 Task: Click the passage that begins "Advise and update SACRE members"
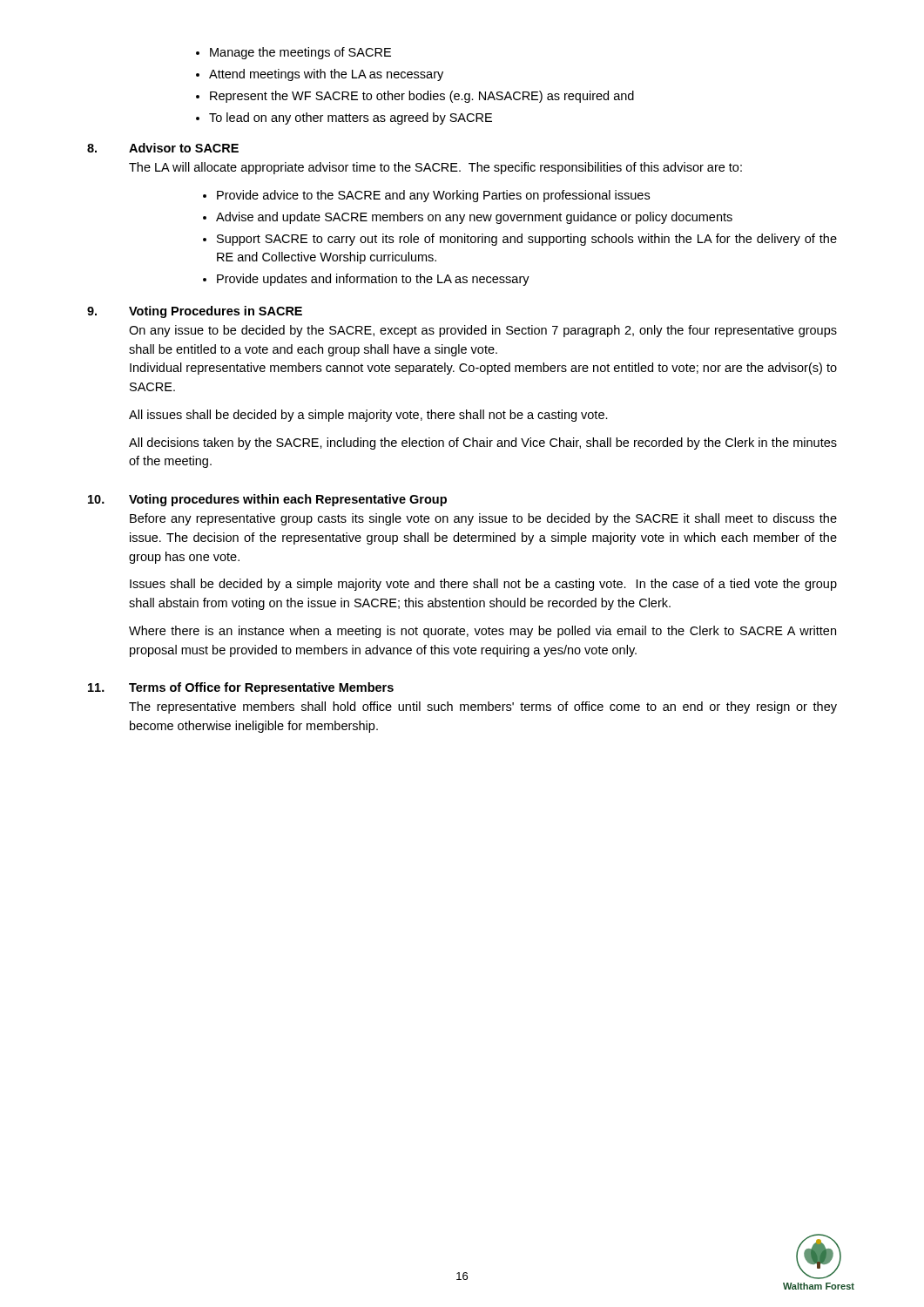pyautogui.click(x=518, y=217)
